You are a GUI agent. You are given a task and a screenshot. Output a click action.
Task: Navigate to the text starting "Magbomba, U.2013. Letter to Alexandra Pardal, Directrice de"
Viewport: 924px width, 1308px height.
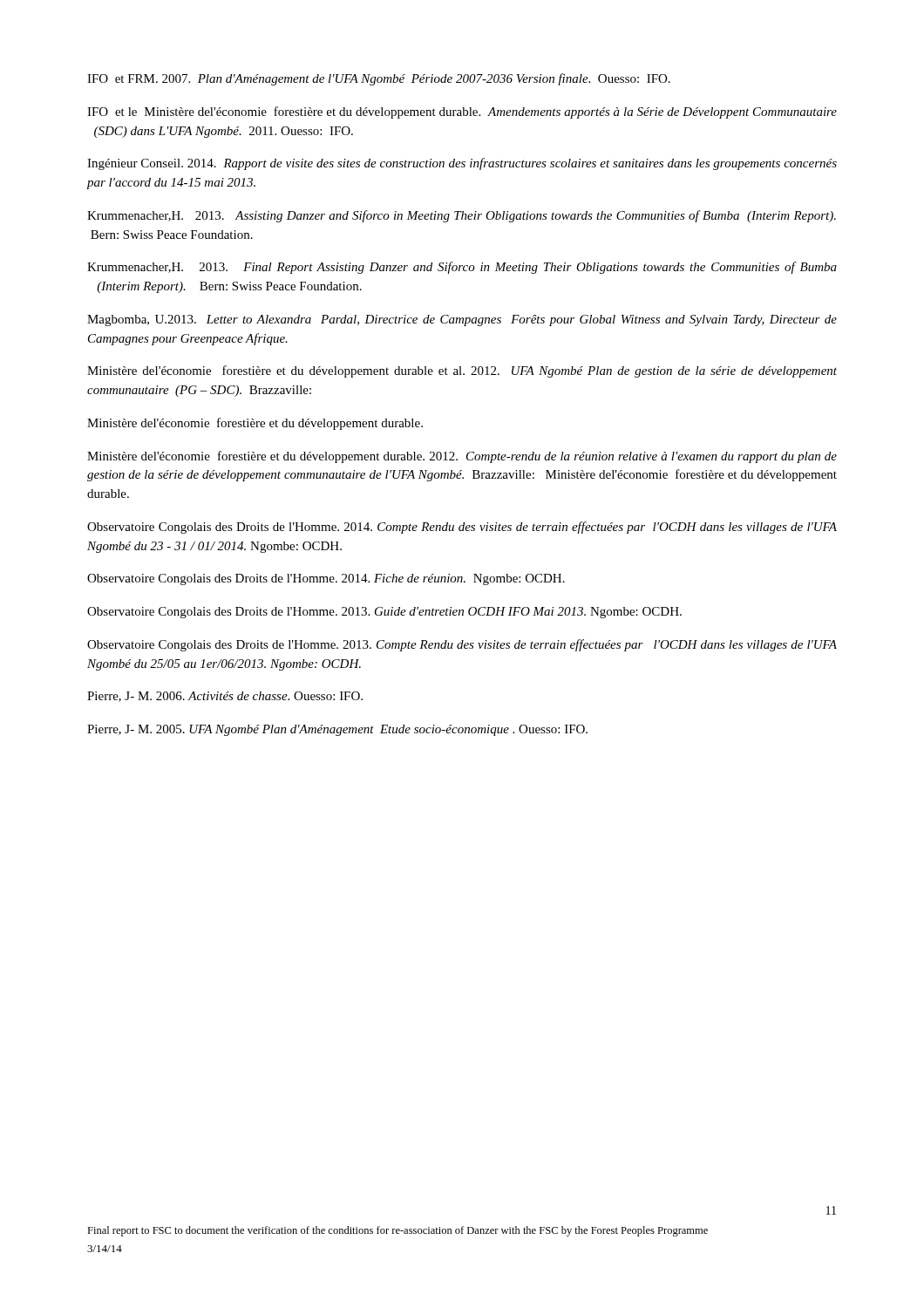click(x=462, y=328)
